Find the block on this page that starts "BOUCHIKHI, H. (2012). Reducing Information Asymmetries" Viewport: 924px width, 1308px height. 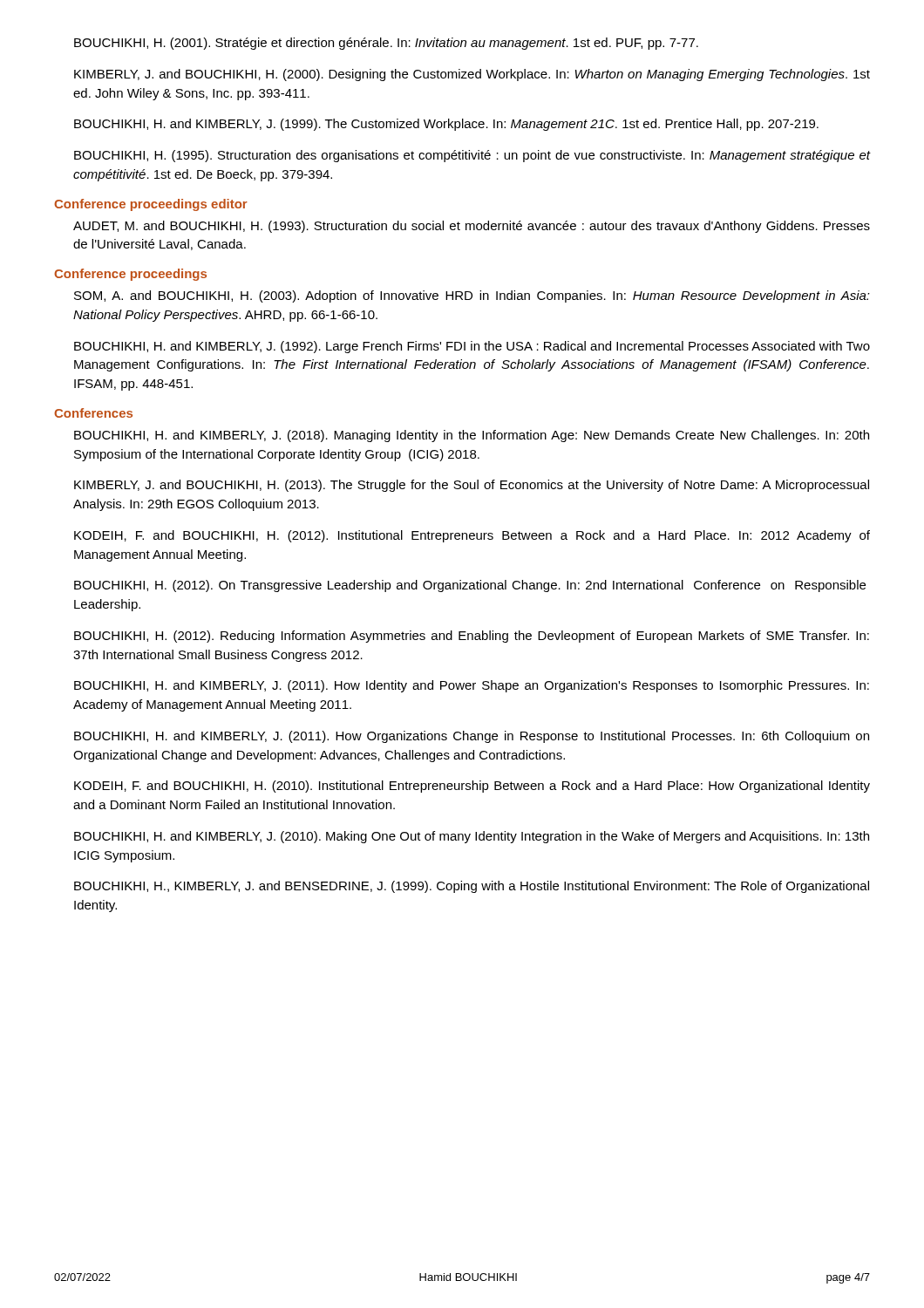472,645
